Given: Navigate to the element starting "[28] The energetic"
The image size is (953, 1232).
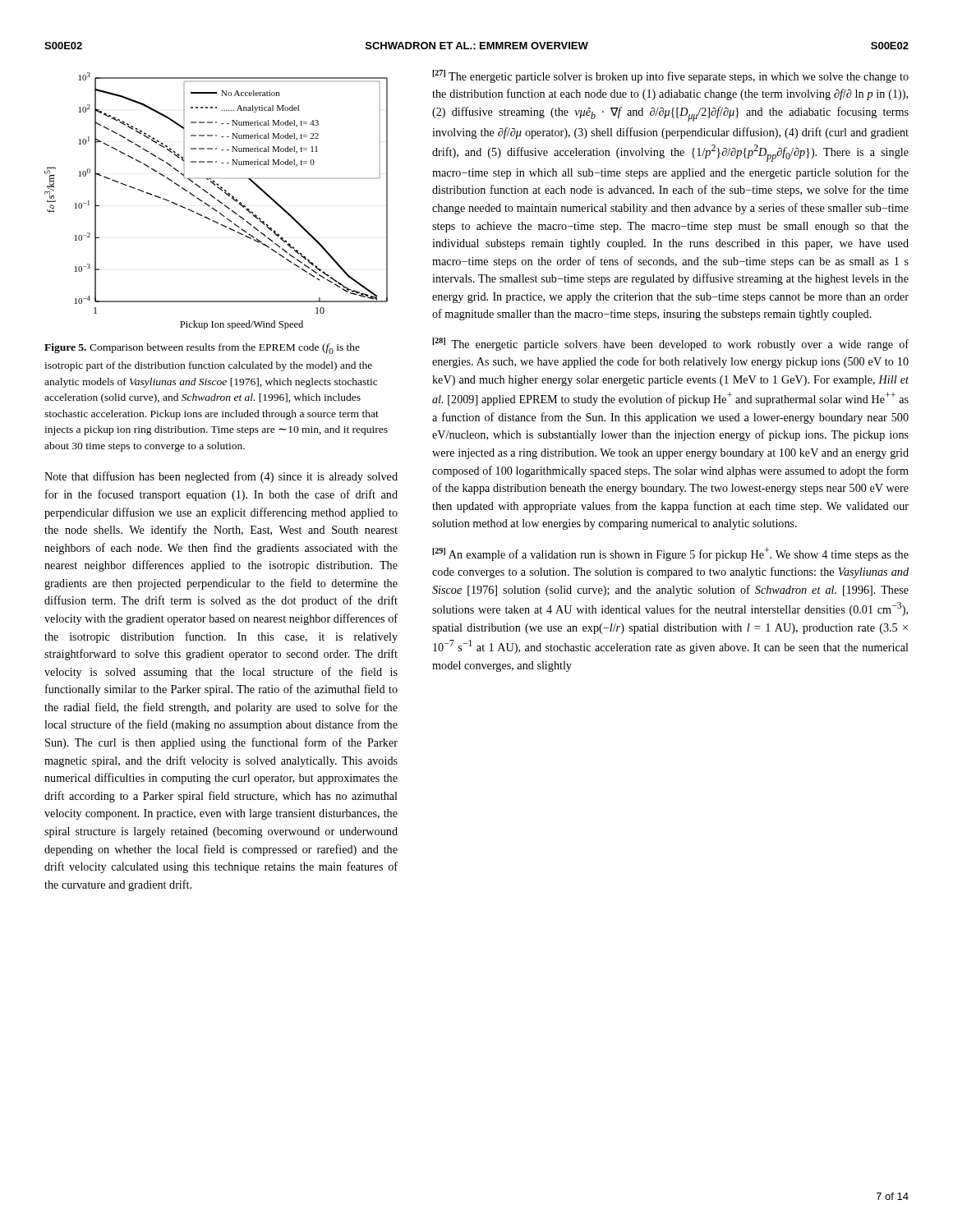Looking at the screenshot, I should (670, 433).
